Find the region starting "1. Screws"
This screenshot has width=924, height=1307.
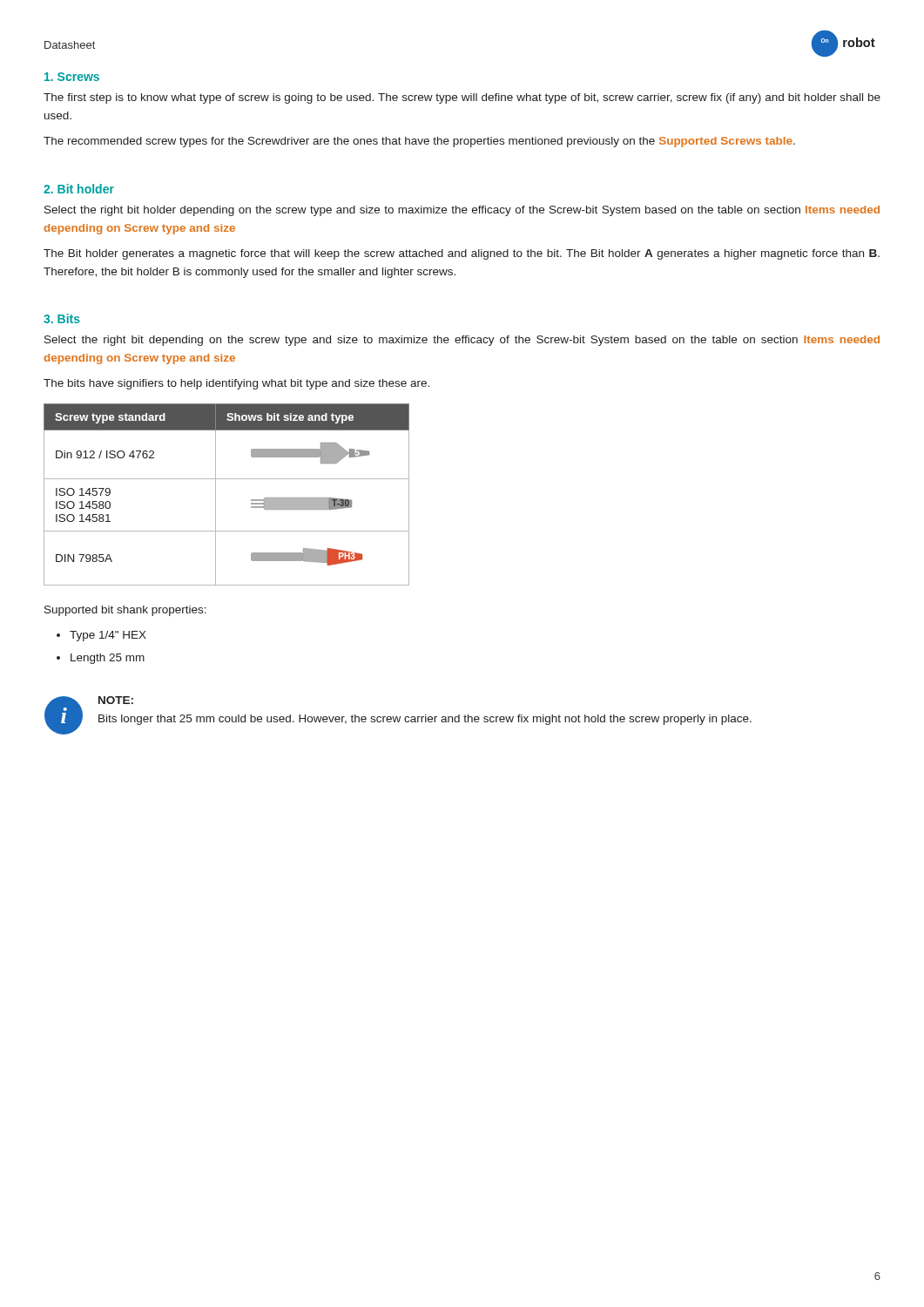coord(72,77)
